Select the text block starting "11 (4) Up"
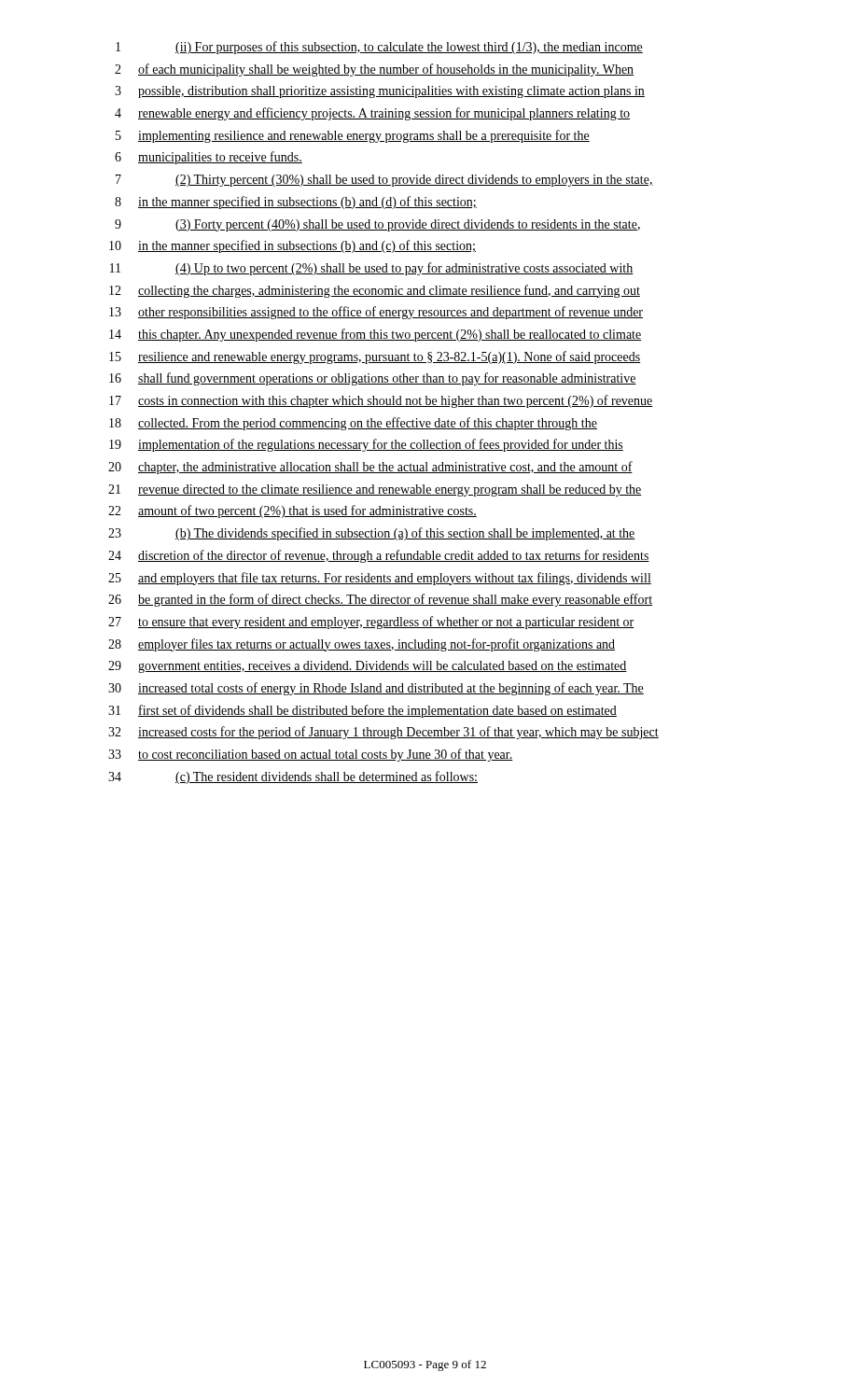 444,390
